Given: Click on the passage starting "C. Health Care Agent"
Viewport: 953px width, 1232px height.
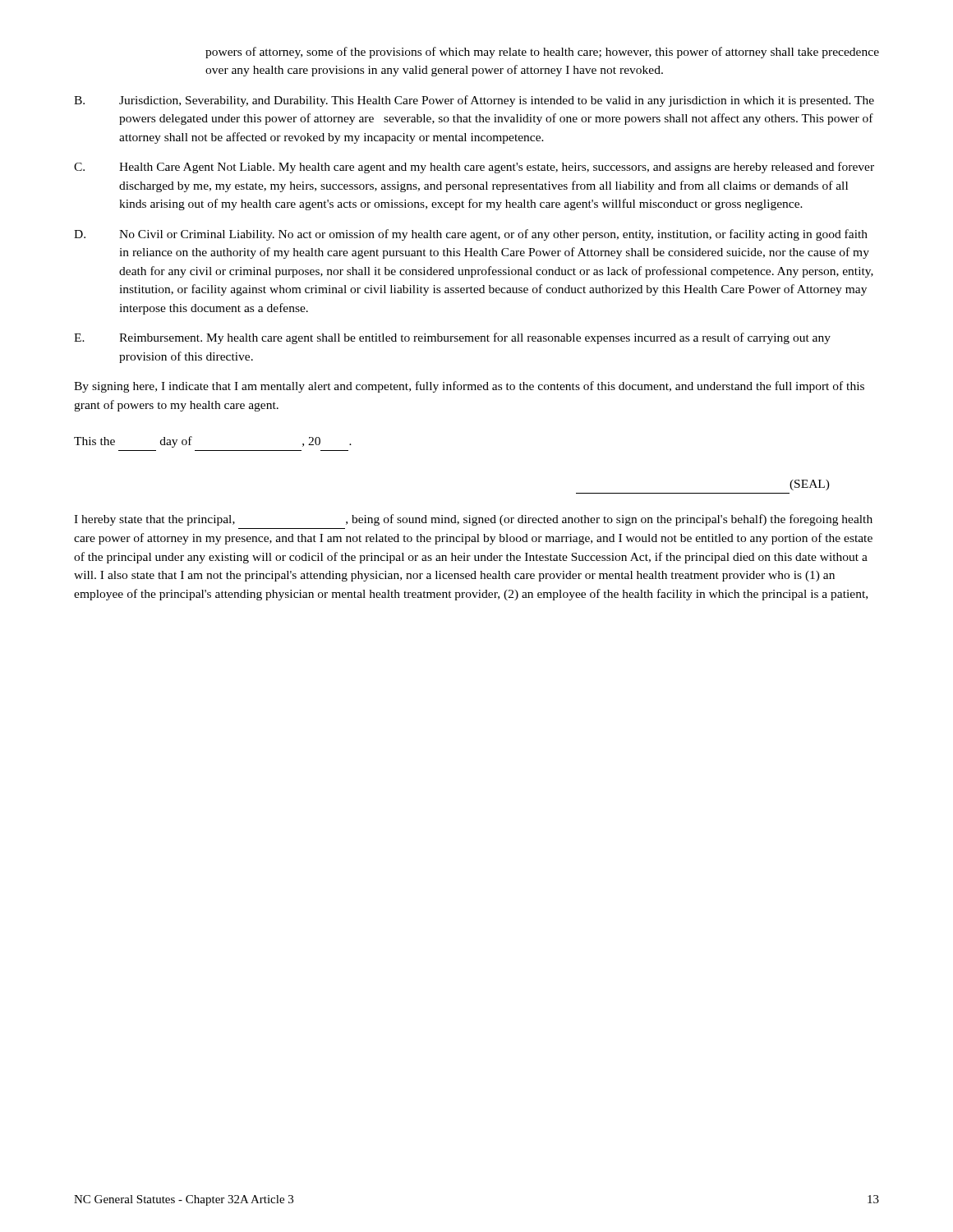Looking at the screenshot, I should coord(476,186).
